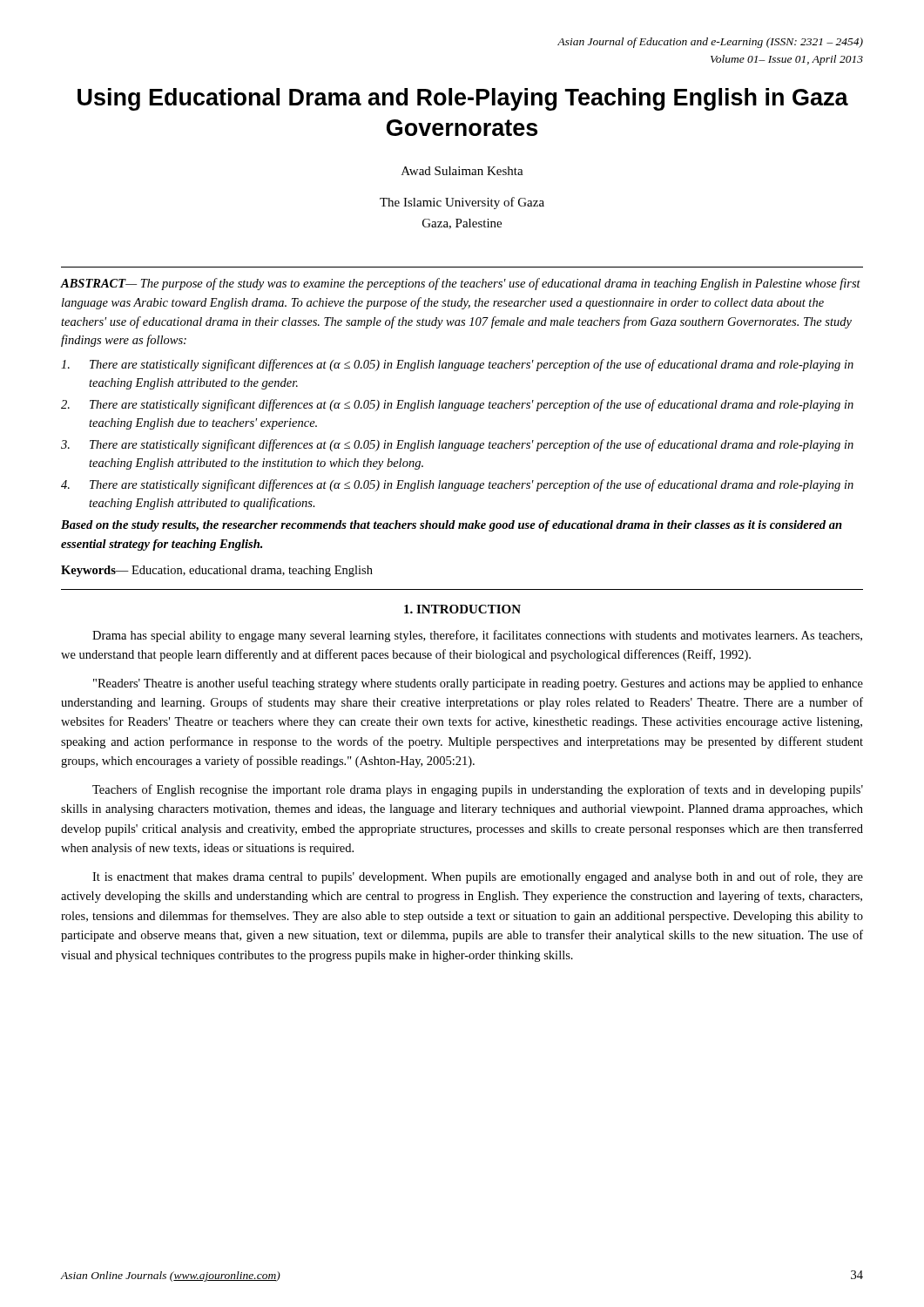Image resolution: width=924 pixels, height=1307 pixels.
Task: Select the text block starting "1. INTRODUCTION"
Action: pos(462,609)
